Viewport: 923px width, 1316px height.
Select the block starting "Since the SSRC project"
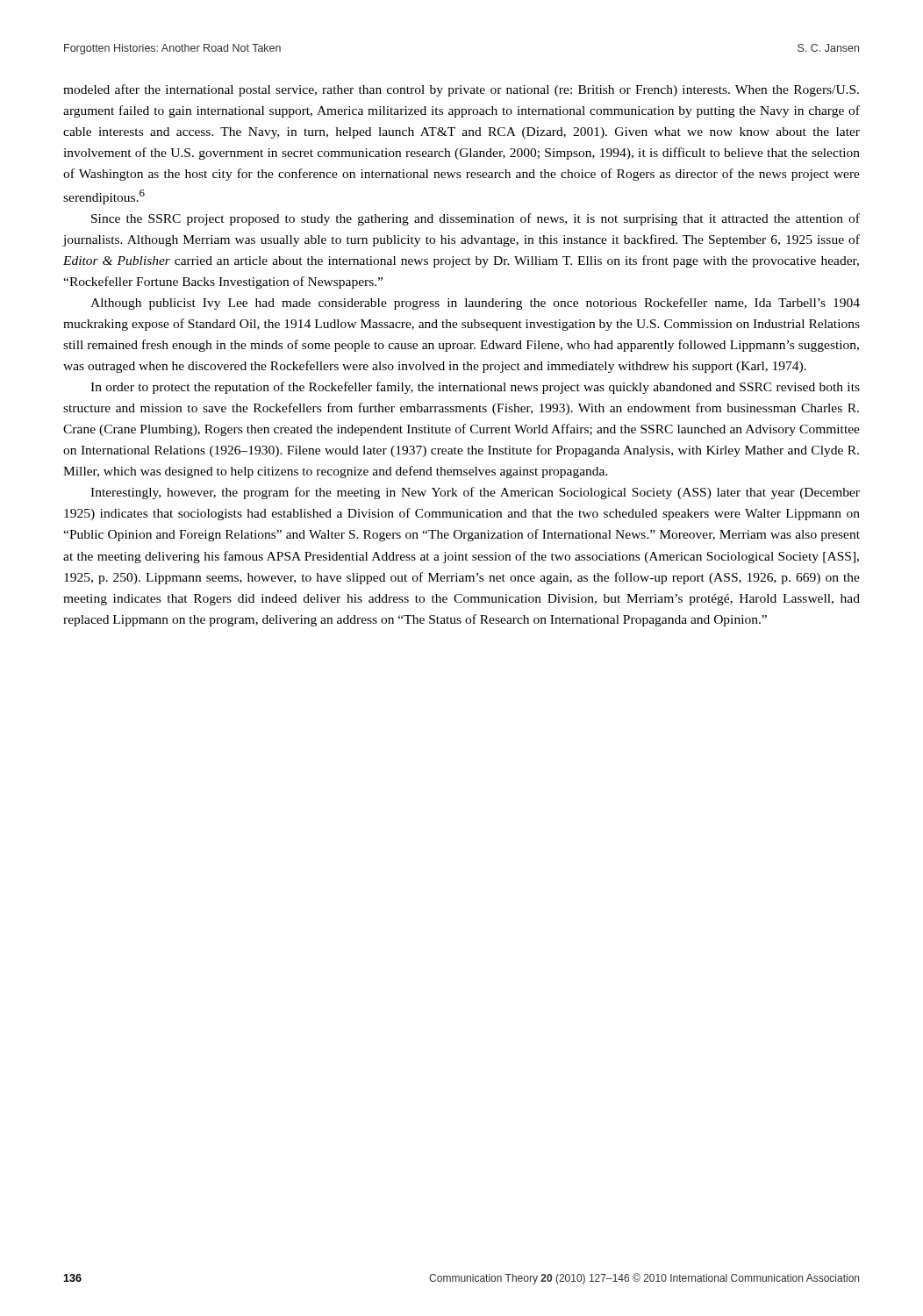462,250
